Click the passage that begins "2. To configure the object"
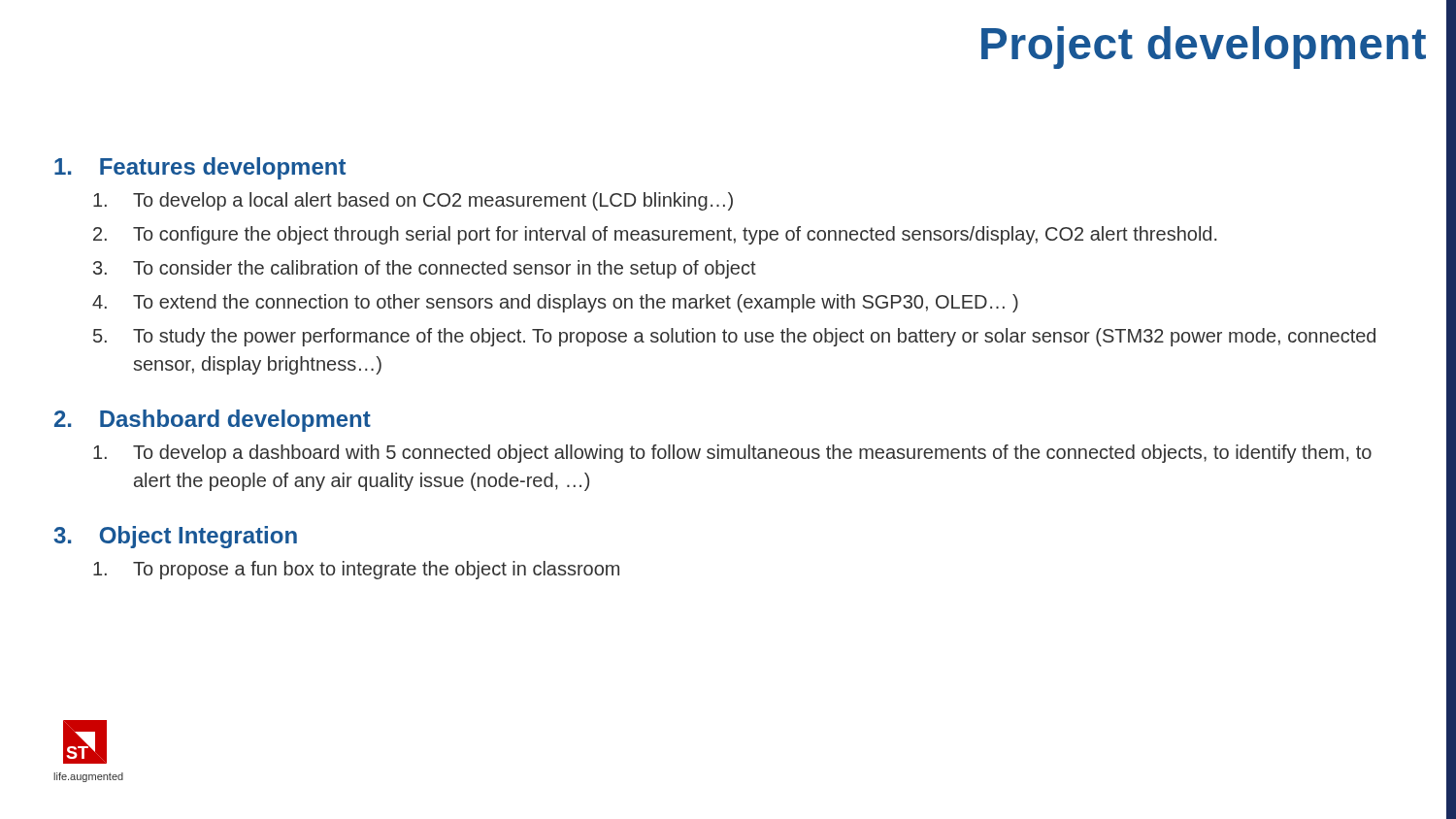The width and height of the screenshot is (1456, 819). pos(747,234)
